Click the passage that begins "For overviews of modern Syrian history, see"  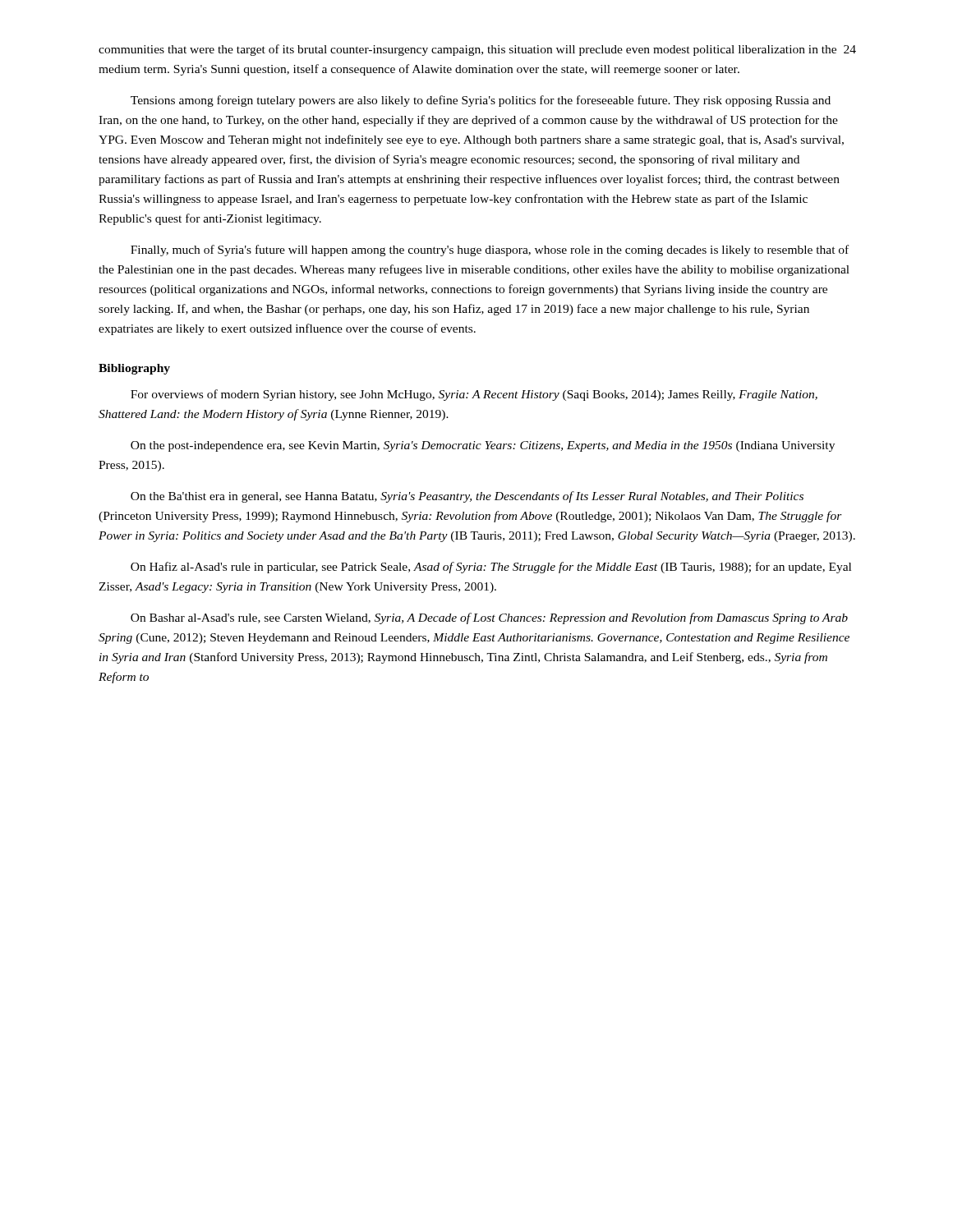click(x=458, y=404)
